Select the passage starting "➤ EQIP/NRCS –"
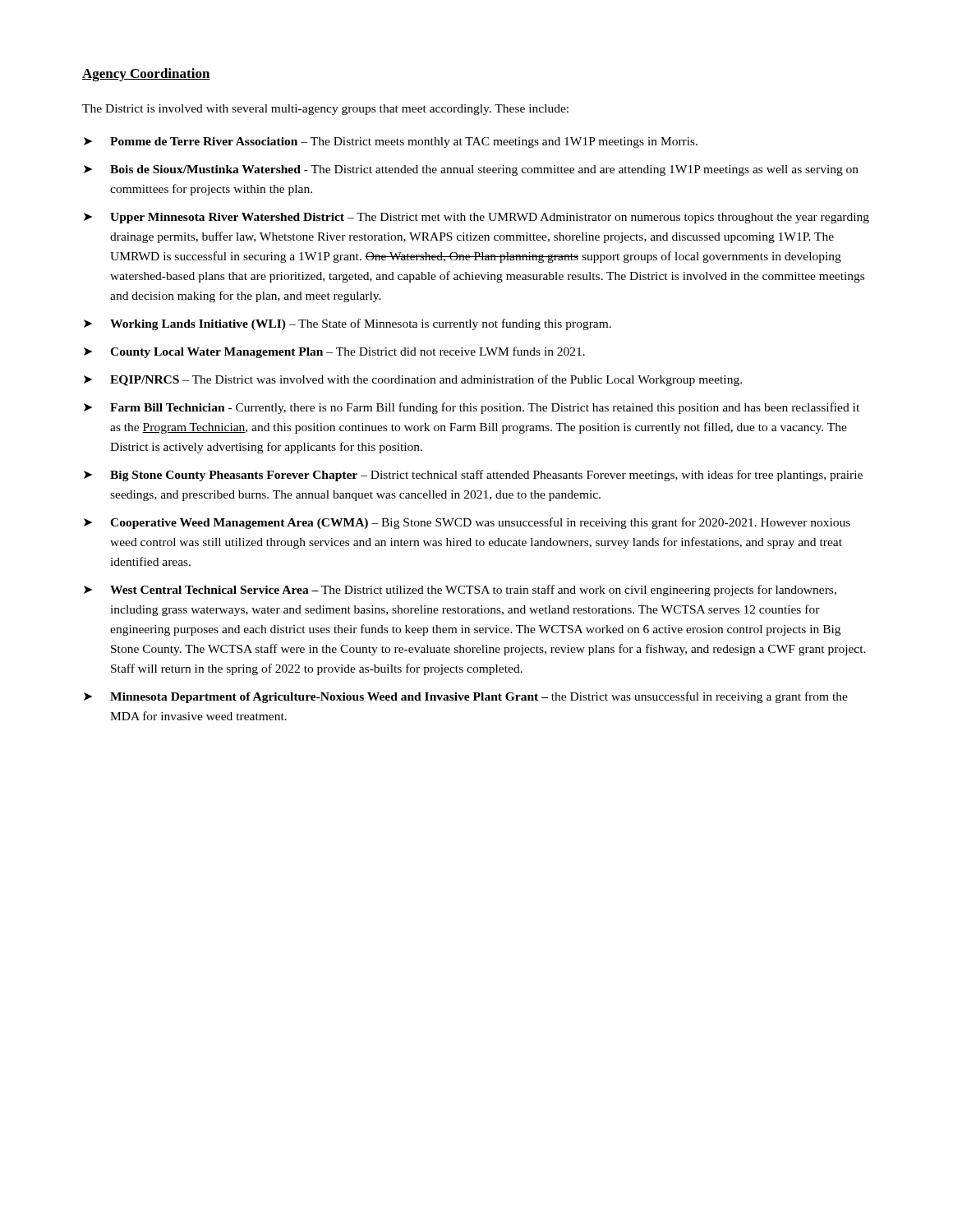The height and width of the screenshot is (1232, 953). pyautogui.click(x=476, y=380)
